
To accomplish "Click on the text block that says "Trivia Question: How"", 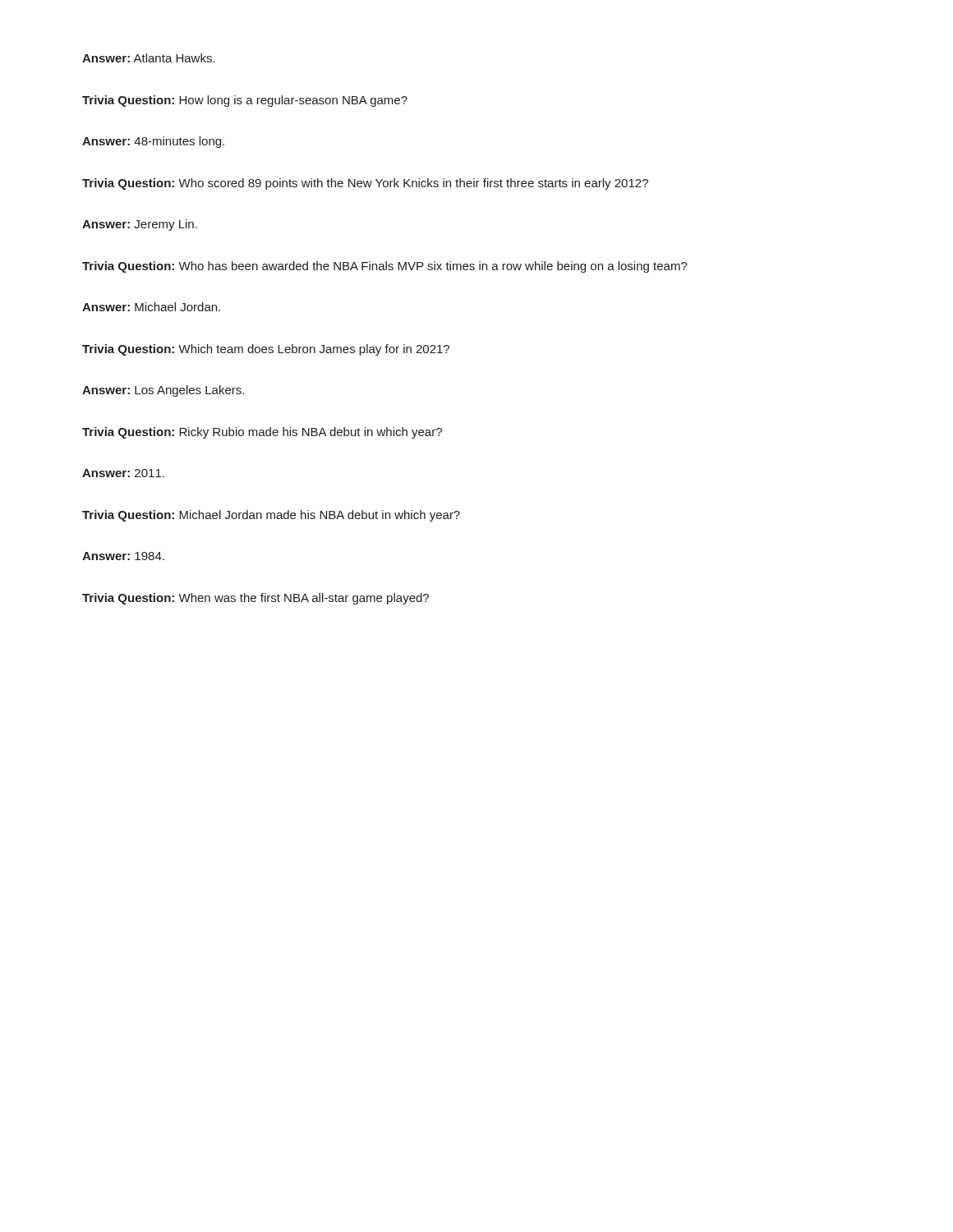I will point(245,99).
